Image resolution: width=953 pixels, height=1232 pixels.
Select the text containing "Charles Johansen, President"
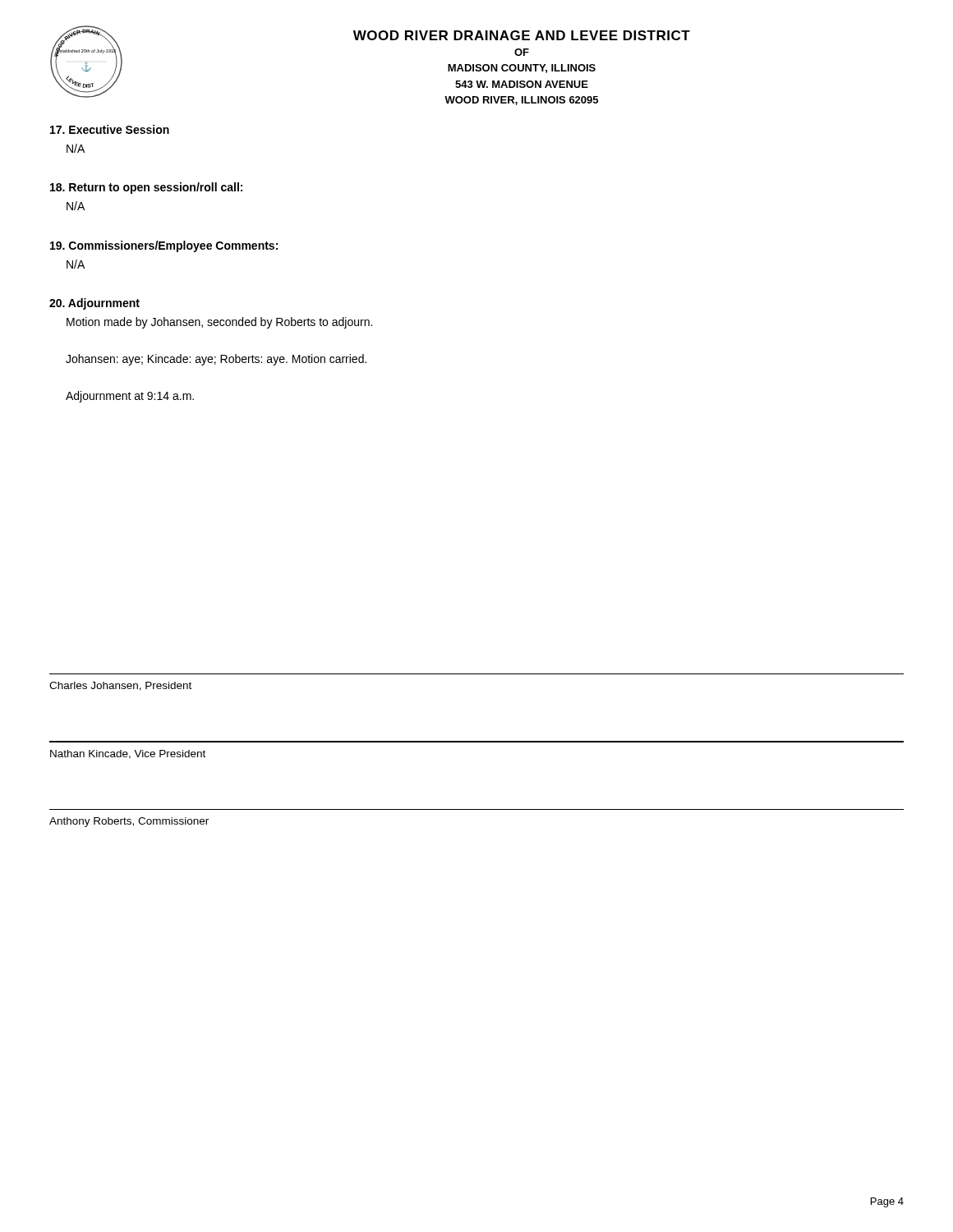pos(121,685)
